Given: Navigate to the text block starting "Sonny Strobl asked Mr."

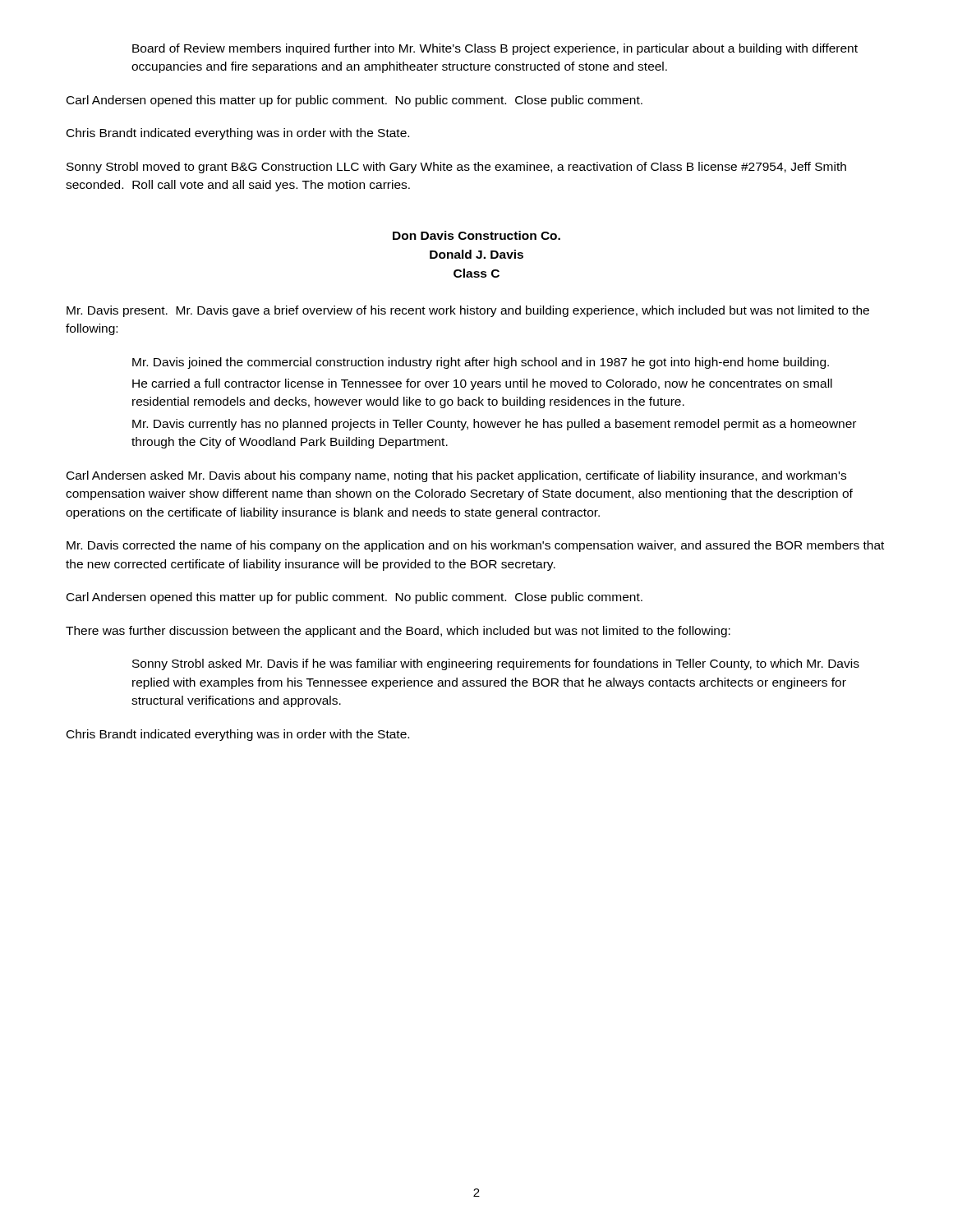Looking at the screenshot, I should click(x=495, y=682).
